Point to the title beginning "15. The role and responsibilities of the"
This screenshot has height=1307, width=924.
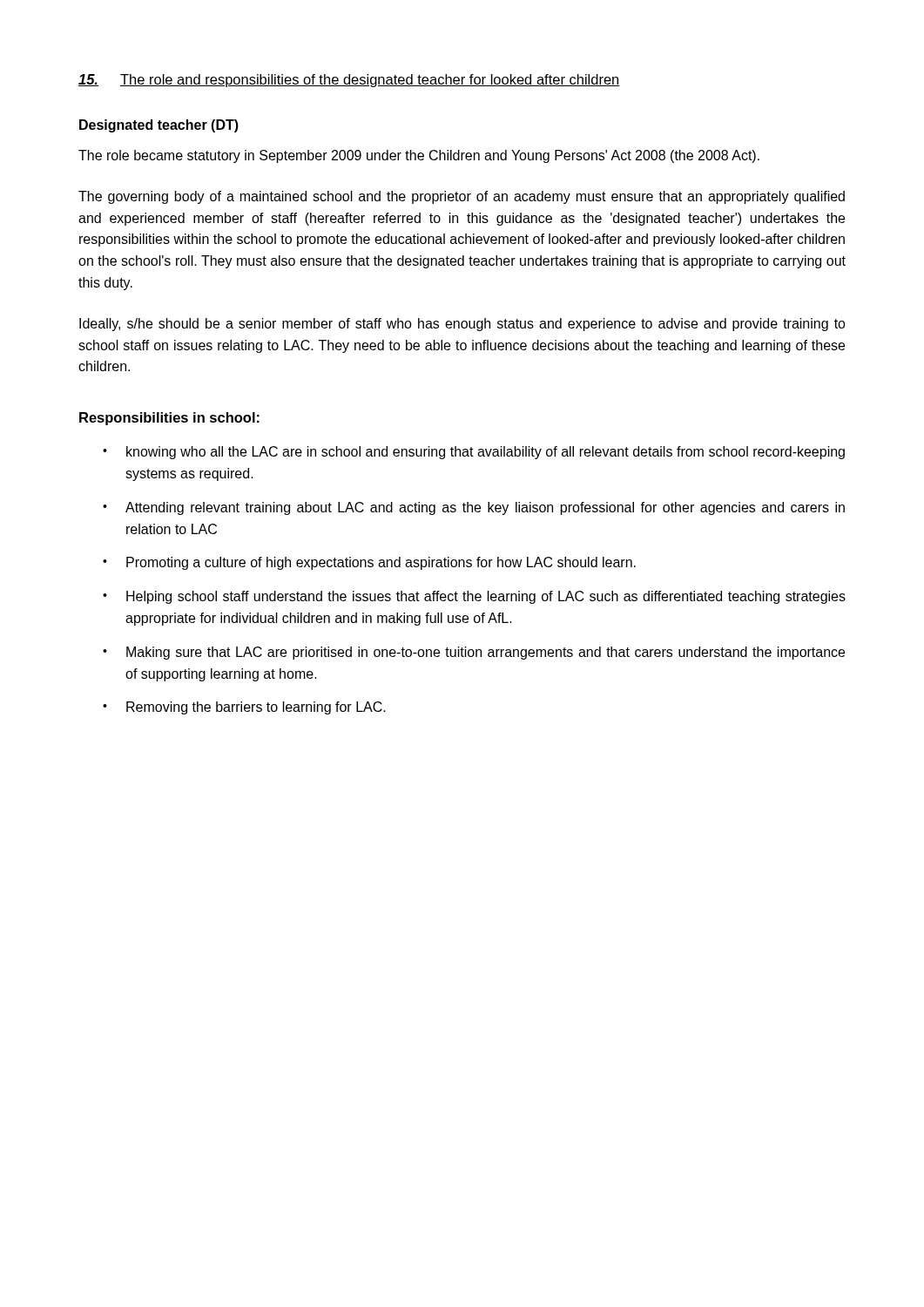(x=462, y=80)
